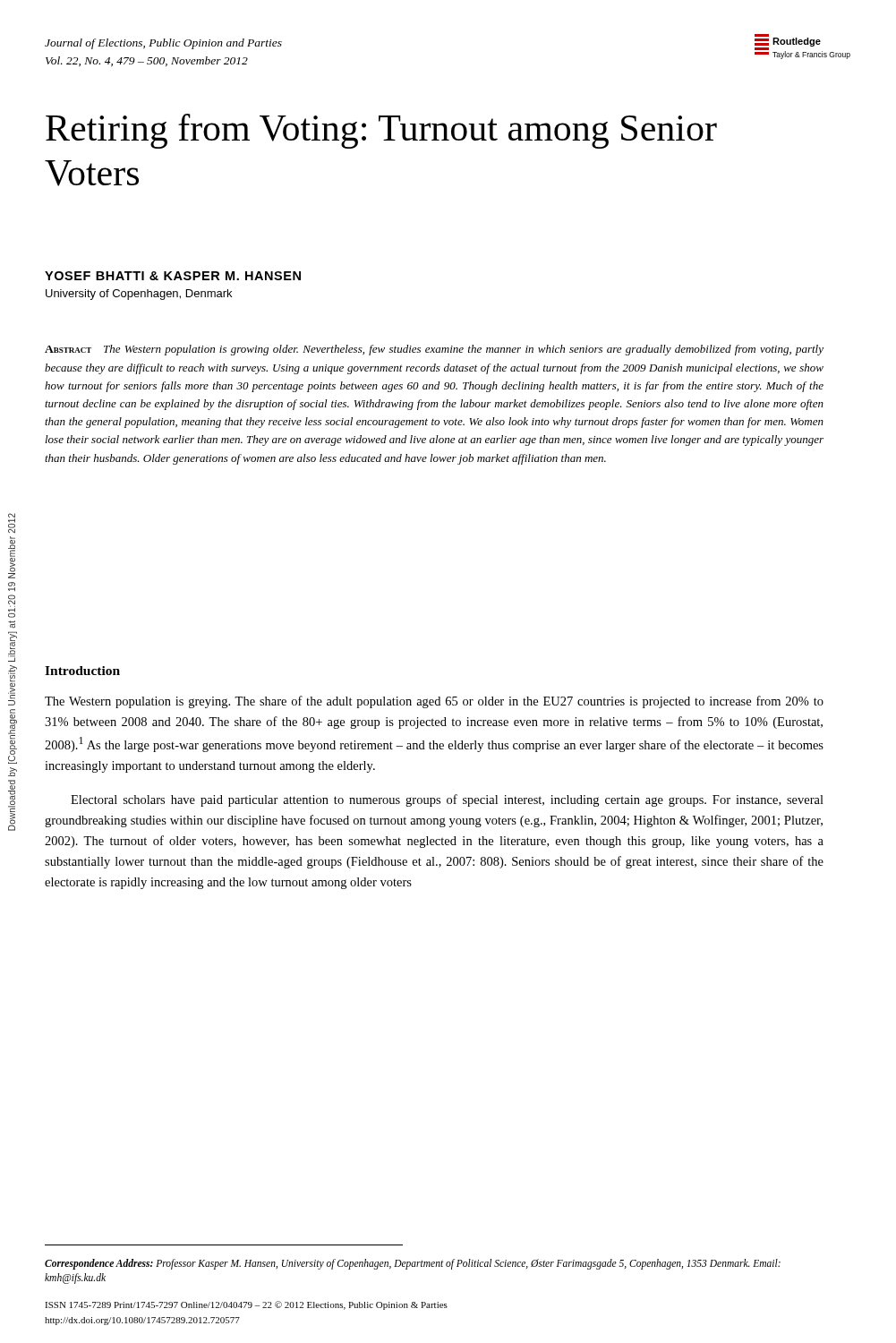Select the text block that says "The Western population is greying. The share of"
This screenshot has width=896, height=1343.
point(434,792)
